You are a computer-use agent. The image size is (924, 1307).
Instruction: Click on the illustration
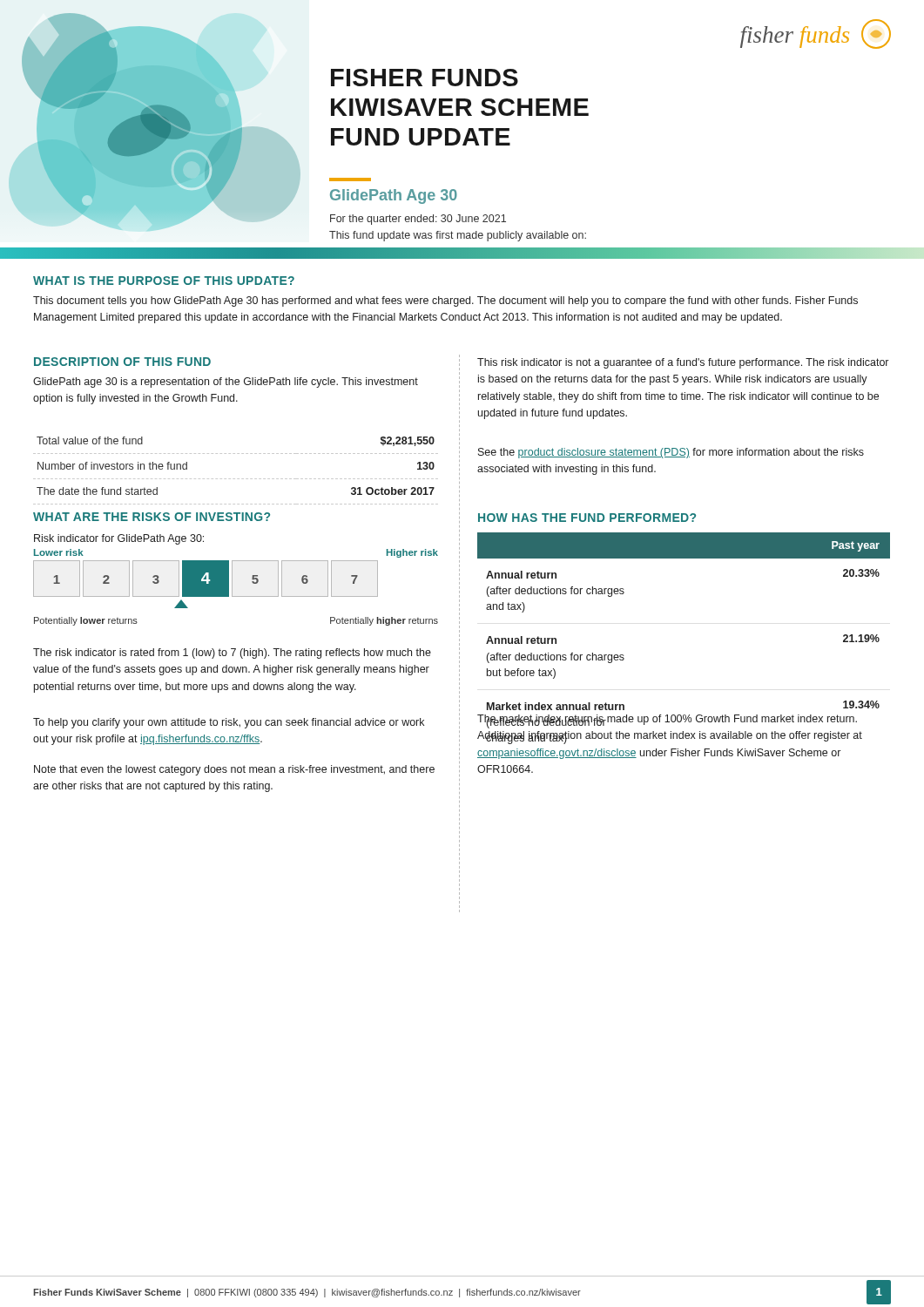[x=155, y=121]
